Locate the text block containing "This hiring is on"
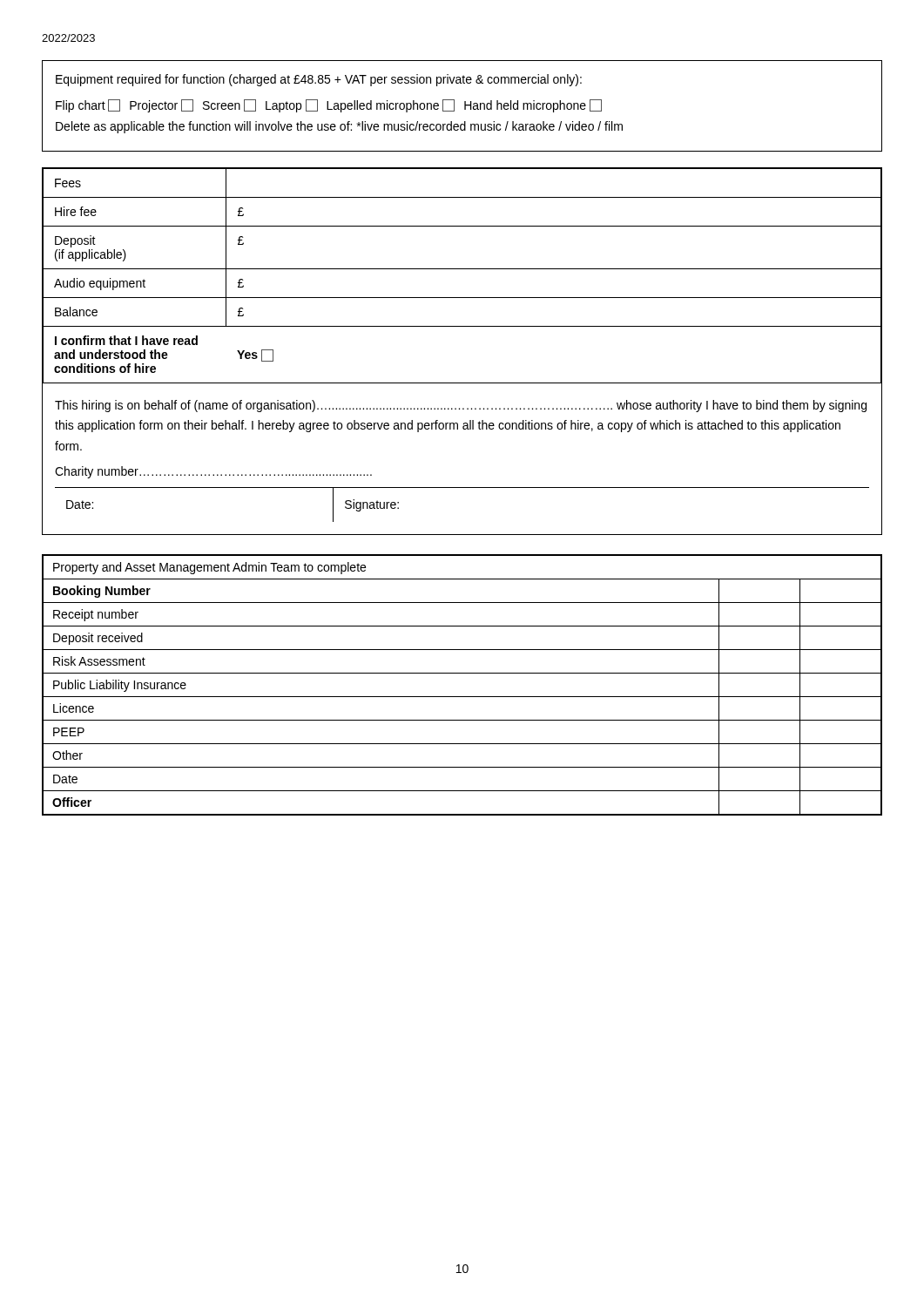924x1307 pixels. pyautogui.click(x=461, y=406)
